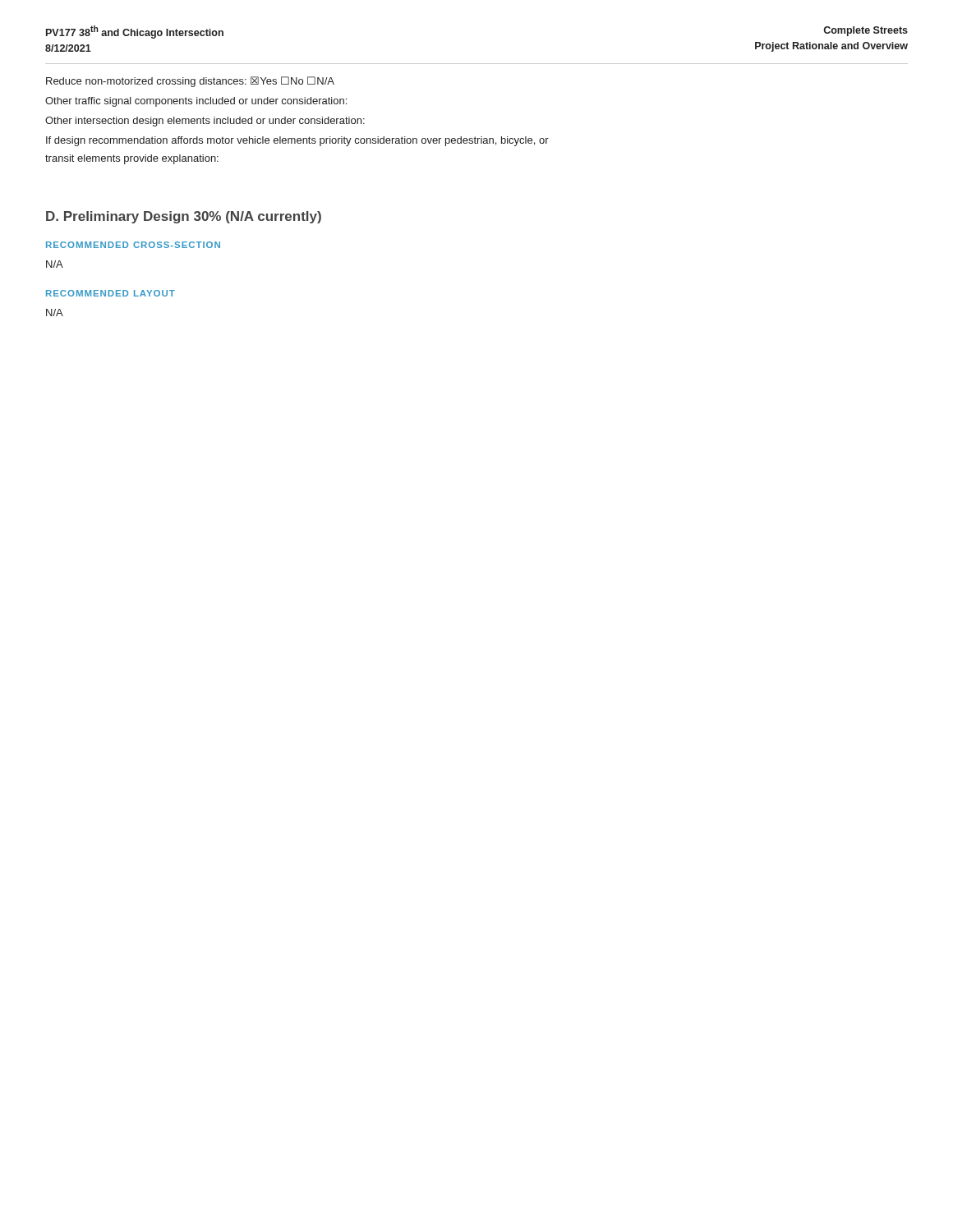This screenshot has height=1232, width=953.
Task: Select the region starting "Reduce non-motorized crossing distances: ☒Yes ☐No ☐N/A"
Action: pos(190,81)
